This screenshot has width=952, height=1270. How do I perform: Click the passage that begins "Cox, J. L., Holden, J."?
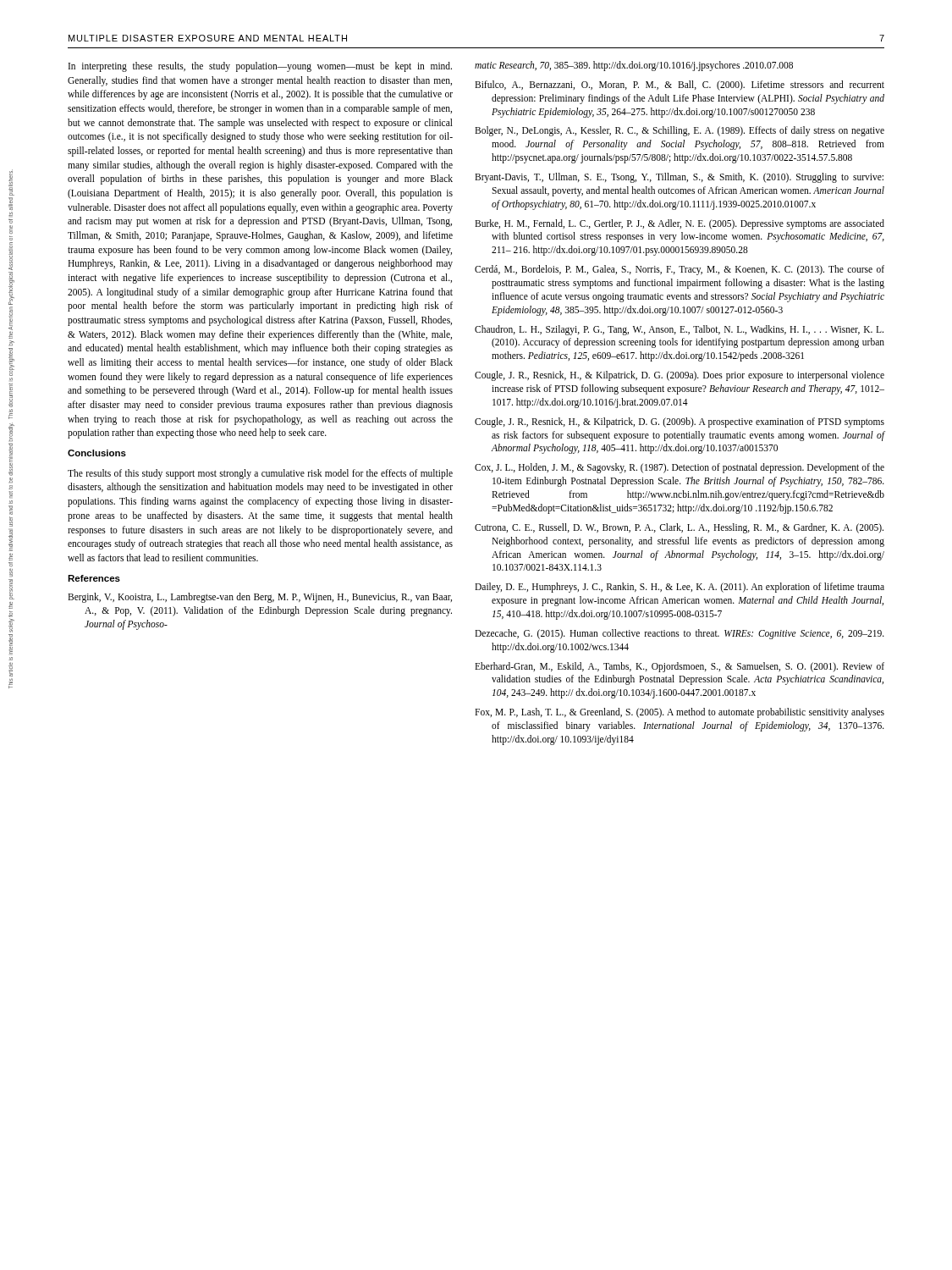pos(680,489)
